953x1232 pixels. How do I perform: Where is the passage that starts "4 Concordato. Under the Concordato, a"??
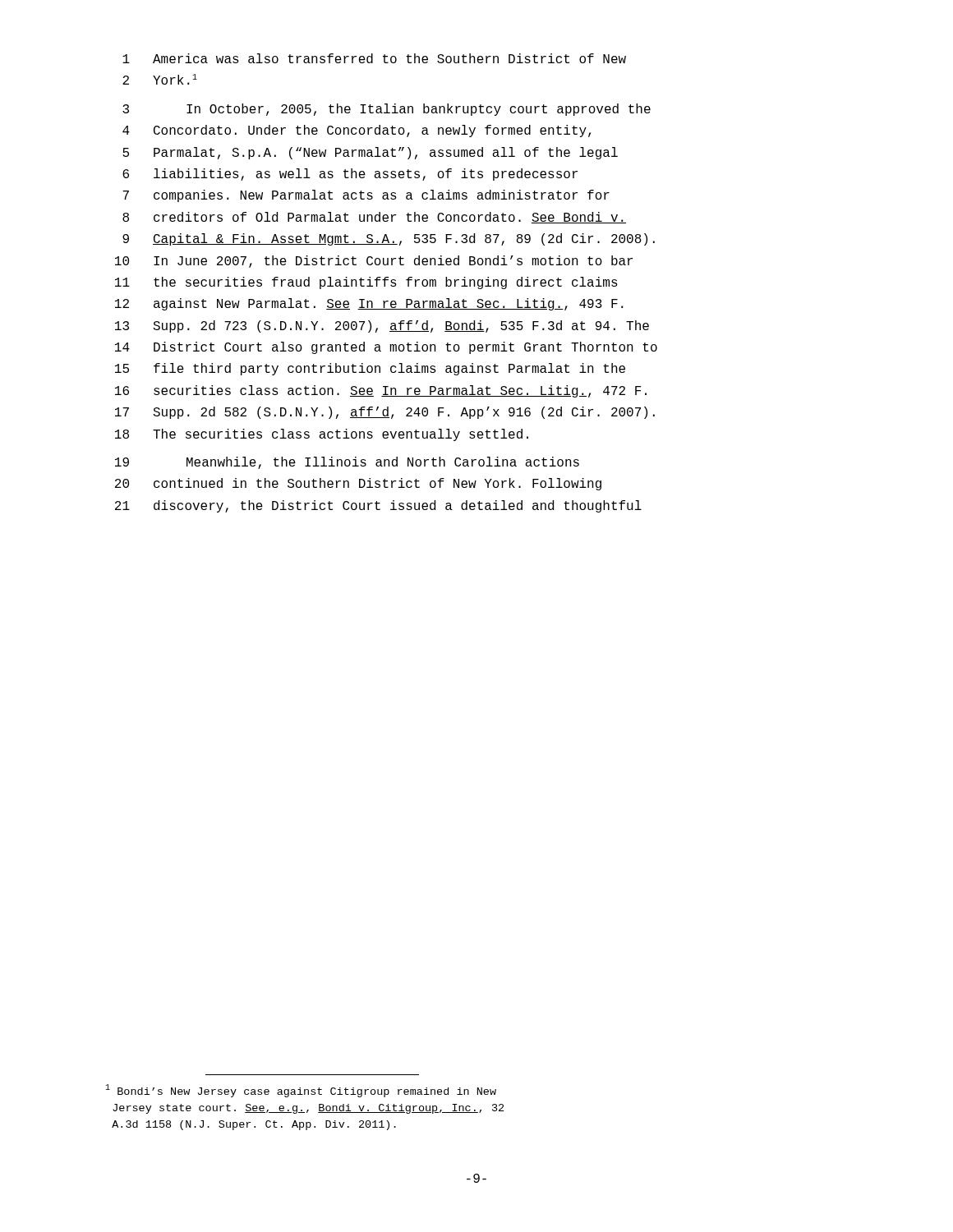click(468, 132)
